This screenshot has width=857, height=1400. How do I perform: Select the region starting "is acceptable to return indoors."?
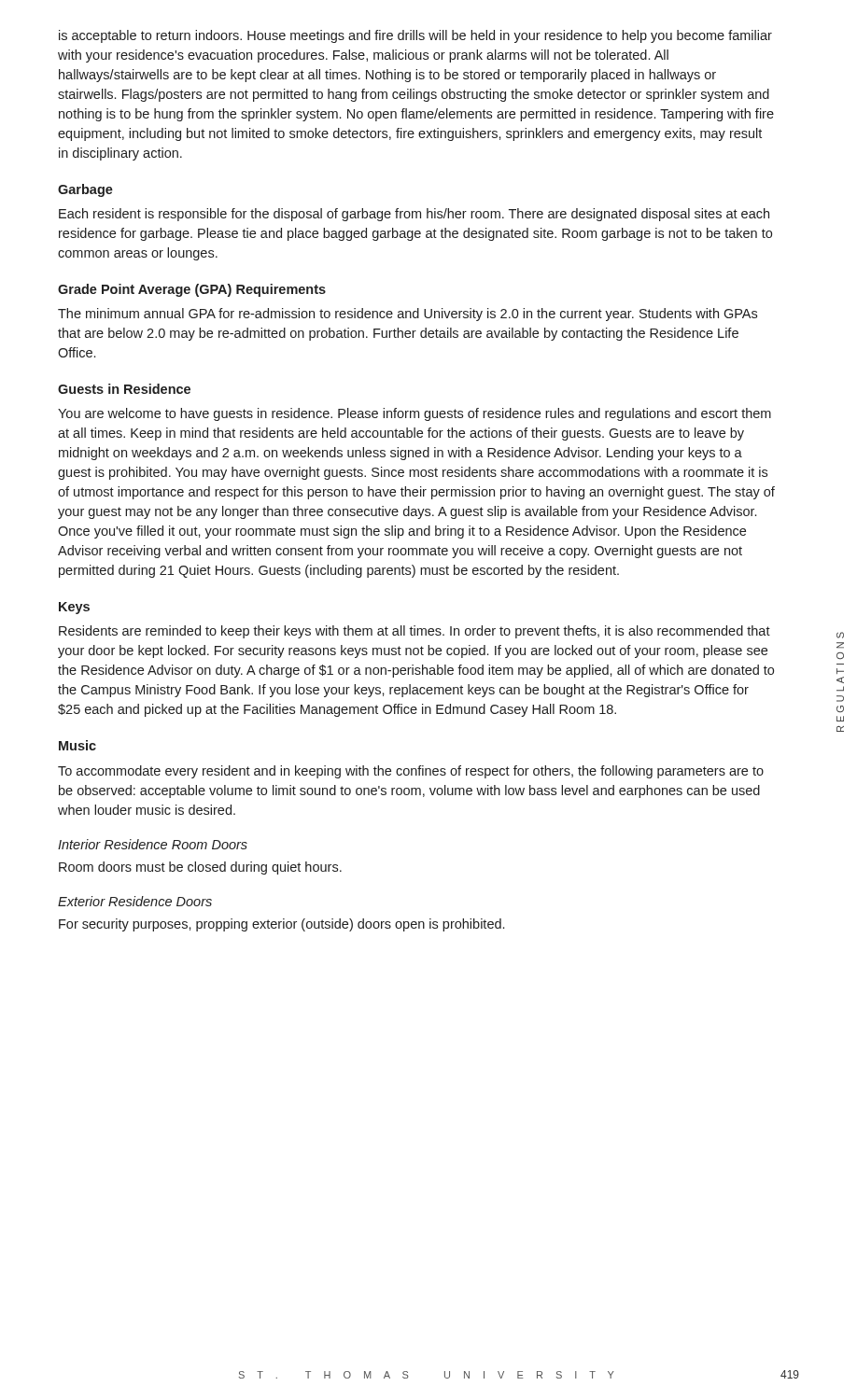click(416, 95)
